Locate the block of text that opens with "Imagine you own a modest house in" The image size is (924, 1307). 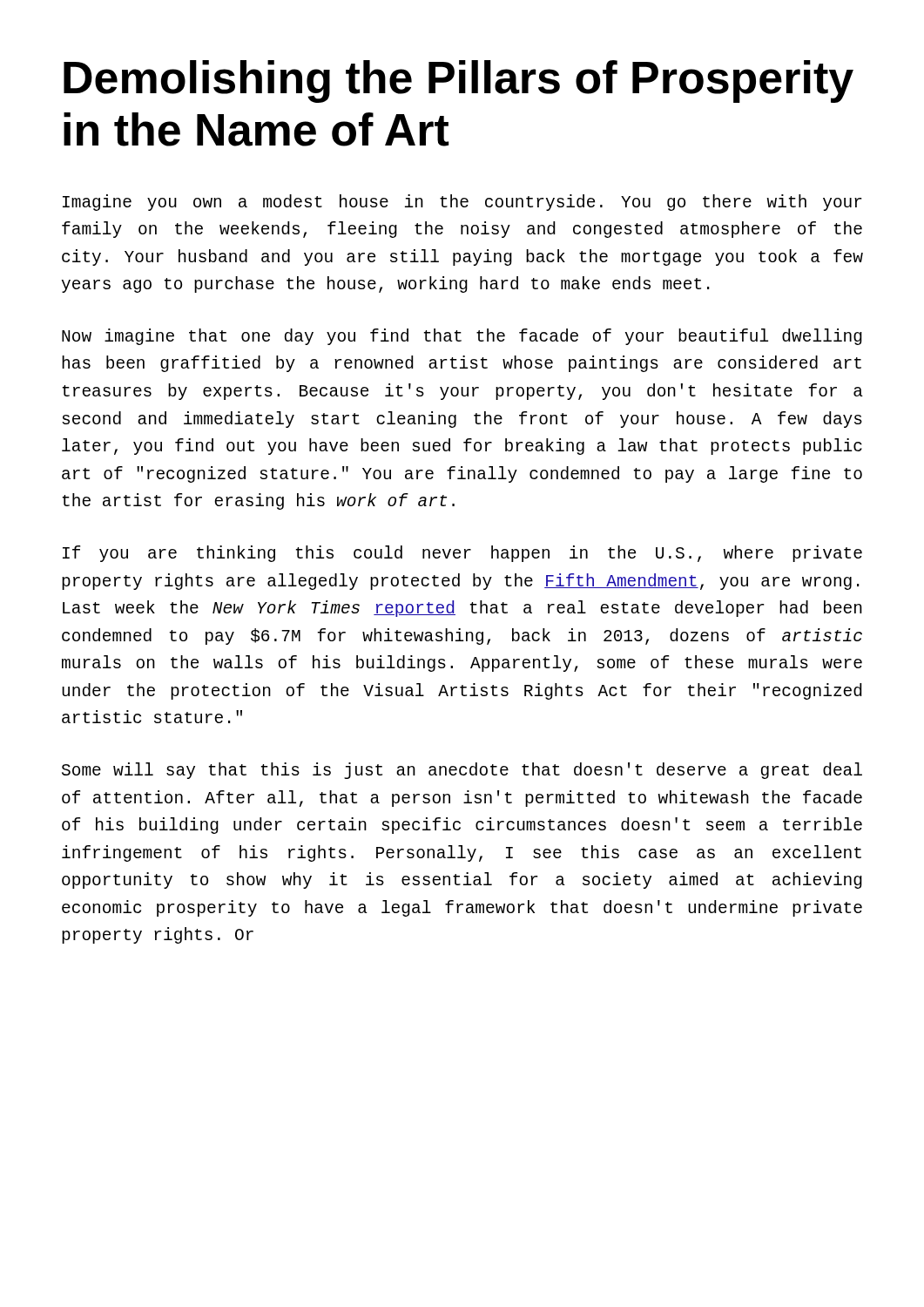462,244
